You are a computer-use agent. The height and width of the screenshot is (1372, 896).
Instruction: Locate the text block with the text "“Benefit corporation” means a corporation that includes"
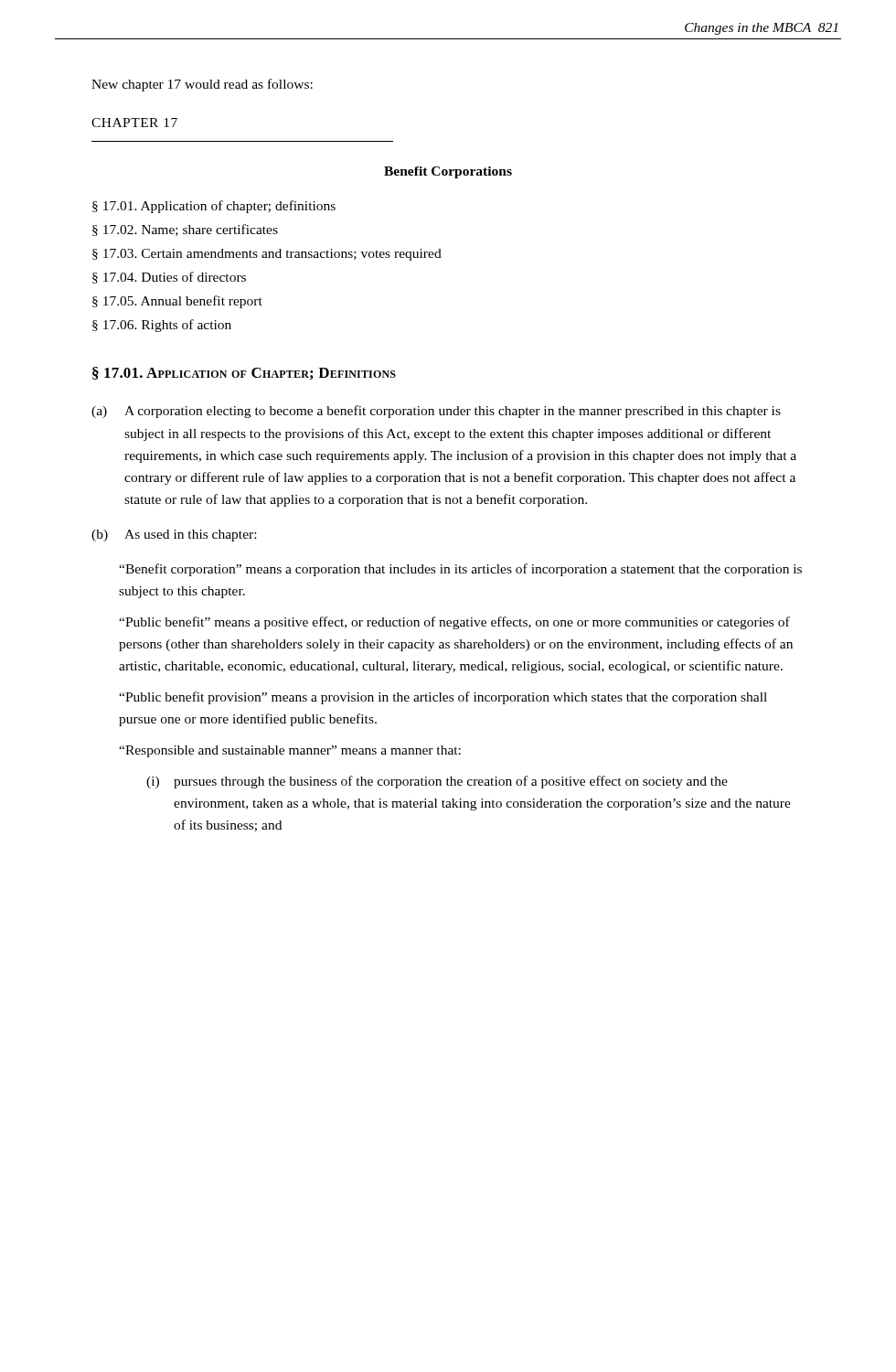tap(461, 579)
